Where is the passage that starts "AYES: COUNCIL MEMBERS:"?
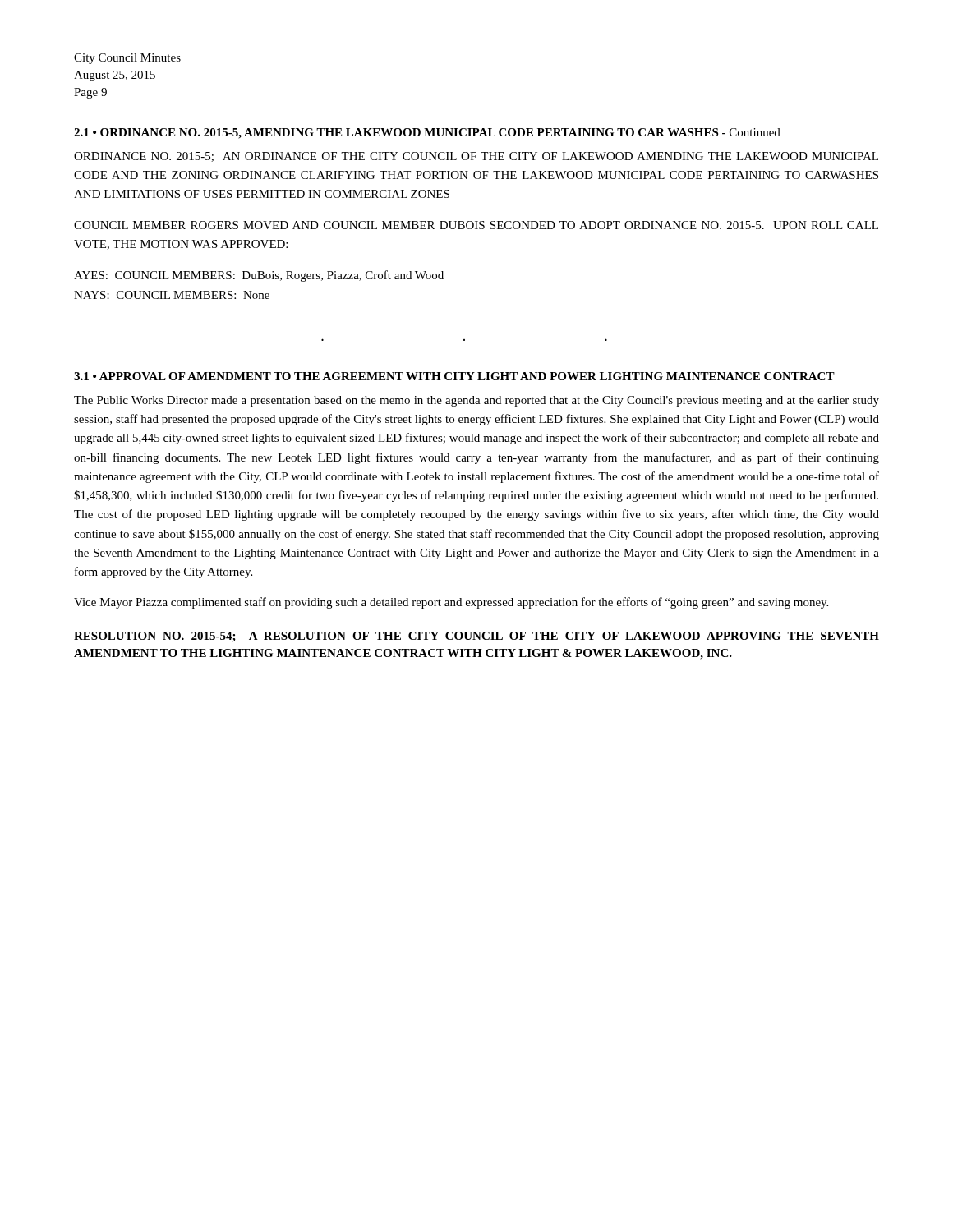The image size is (953, 1232). (x=259, y=285)
